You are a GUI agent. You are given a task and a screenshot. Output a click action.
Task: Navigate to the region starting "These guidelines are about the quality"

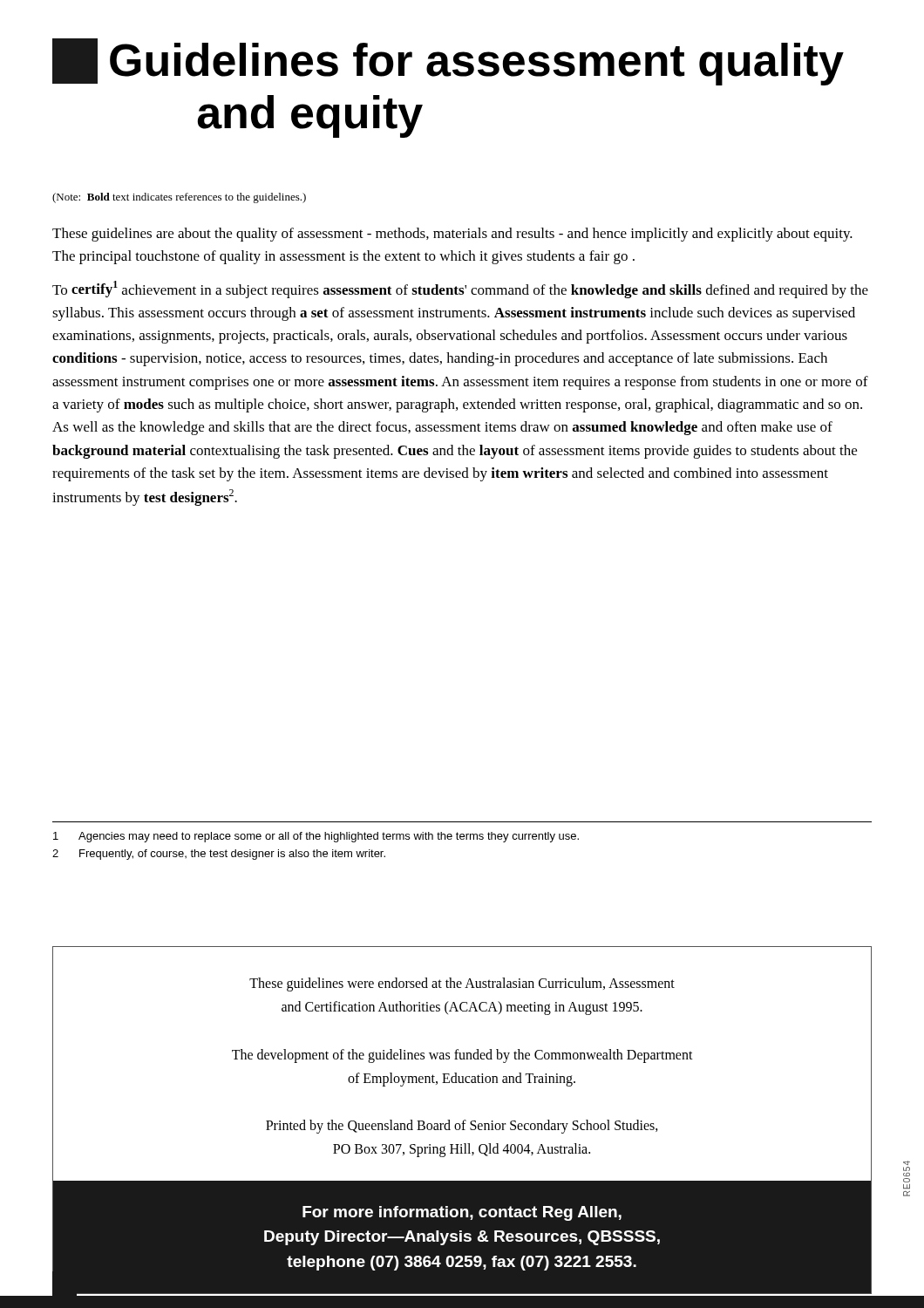click(462, 366)
